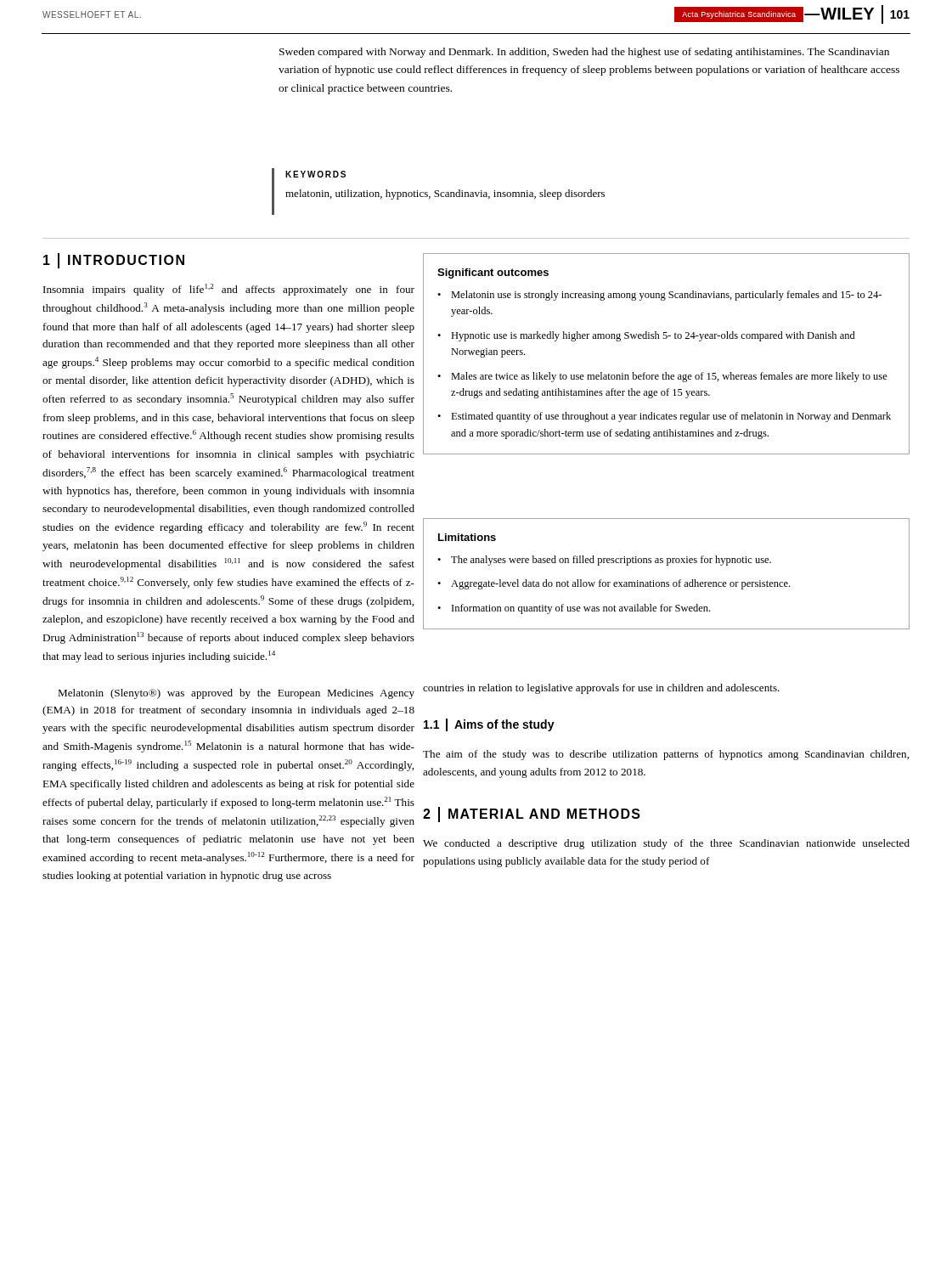Viewport: 952px width, 1274px height.
Task: Select the passage starting "1 INTRODUCTION"
Action: [114, 261]
